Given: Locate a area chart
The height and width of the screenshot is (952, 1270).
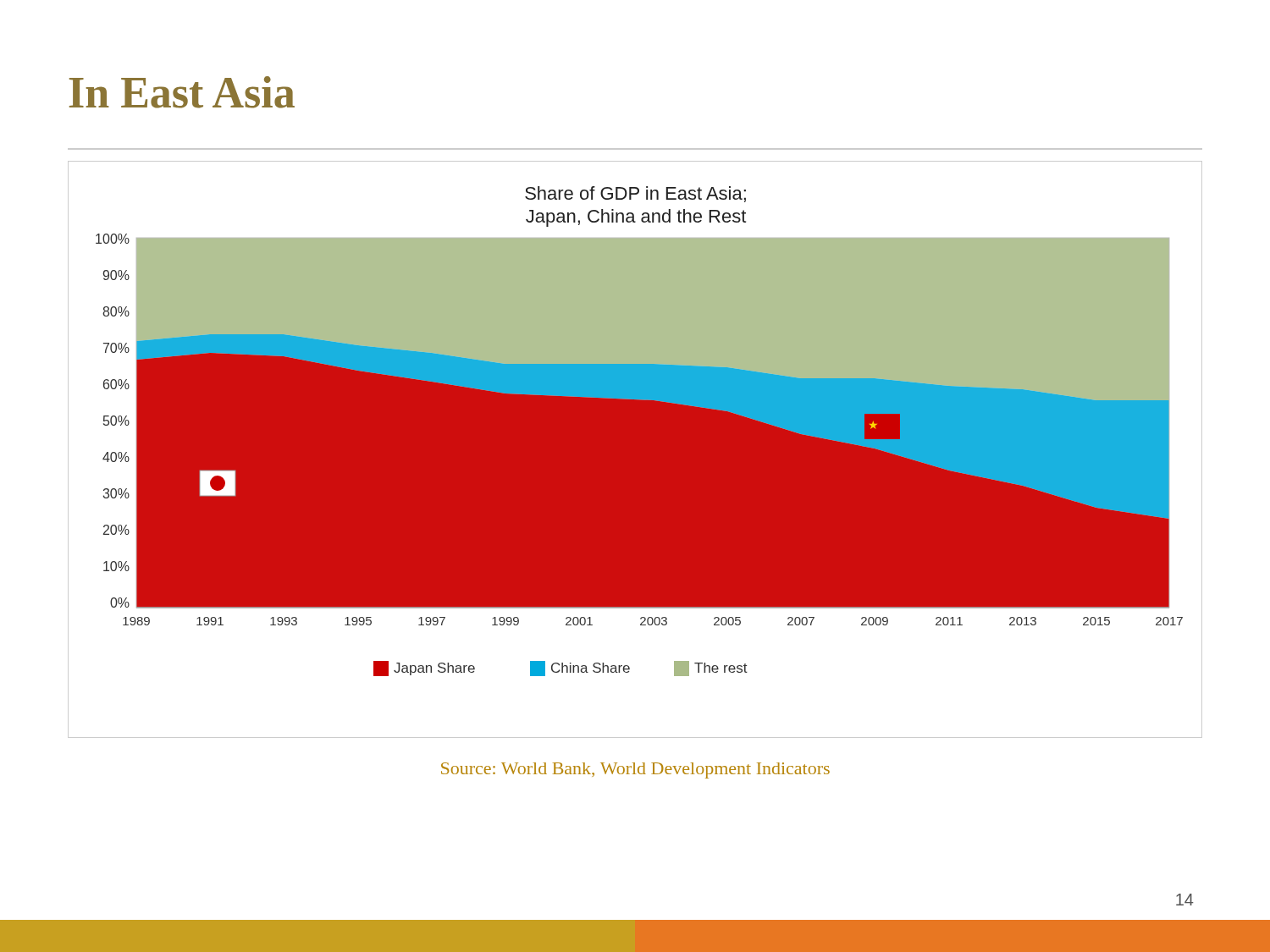Looking at the screenshot, I should (x=635, y=449).
